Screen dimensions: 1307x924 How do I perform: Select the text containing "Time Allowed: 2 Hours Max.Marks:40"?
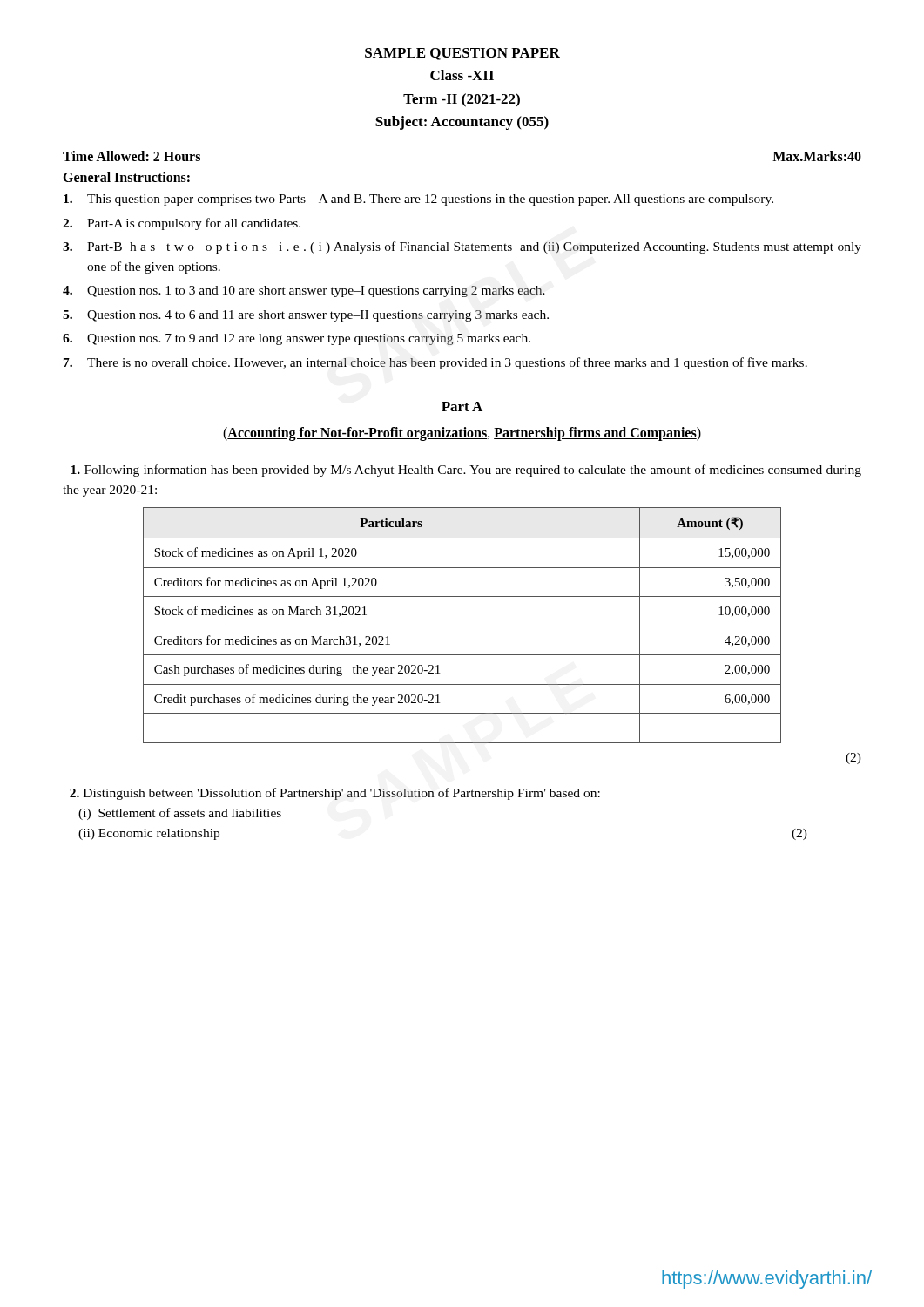point(134,156)
